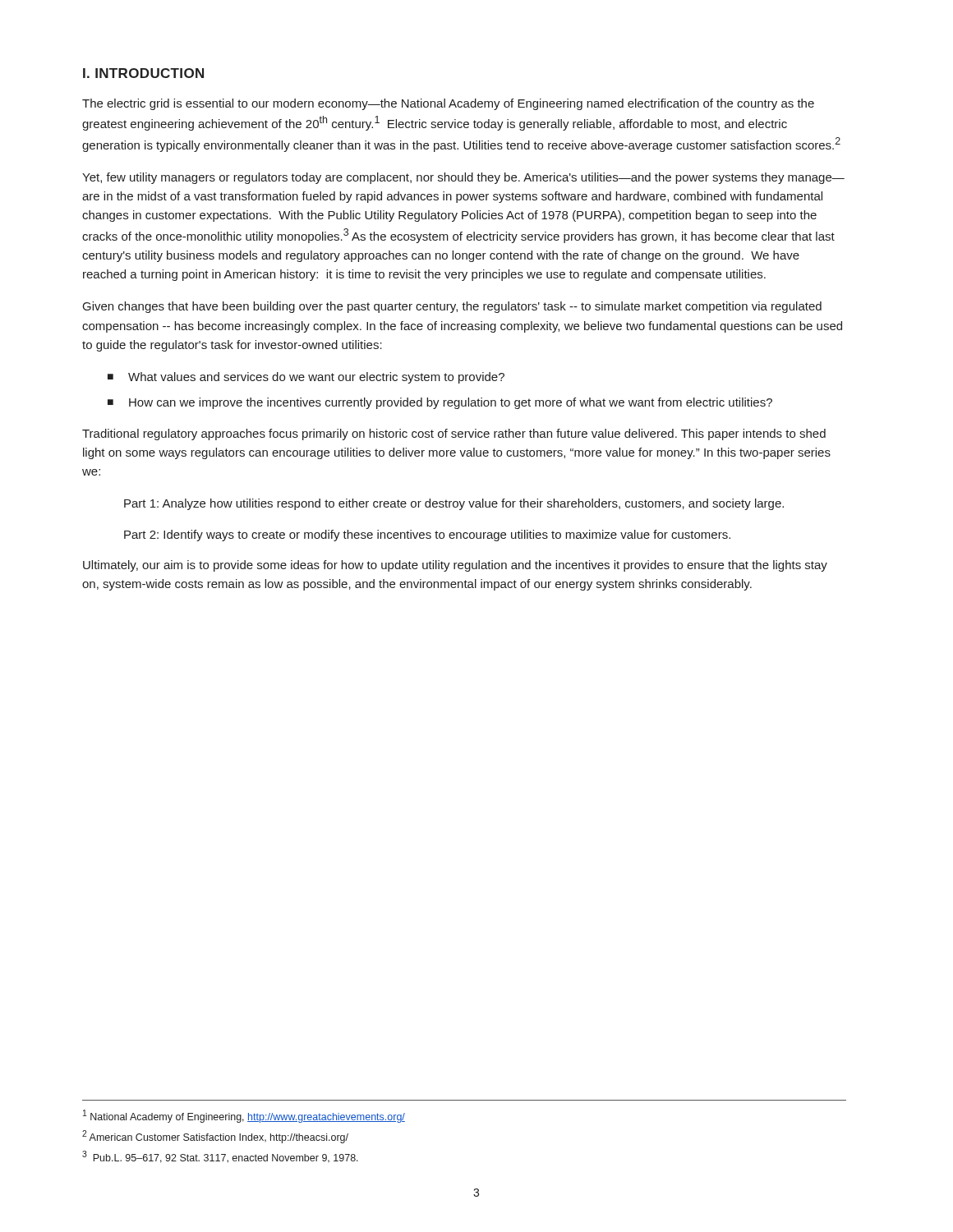The width and height of the screenshot is (953, 1232).
Task: Locate the footnote with the text "3 Pub.L. 95–617, 92 Stat. 3117, enacted November"
Action: pyautogui.click(x=220, y=1157)
